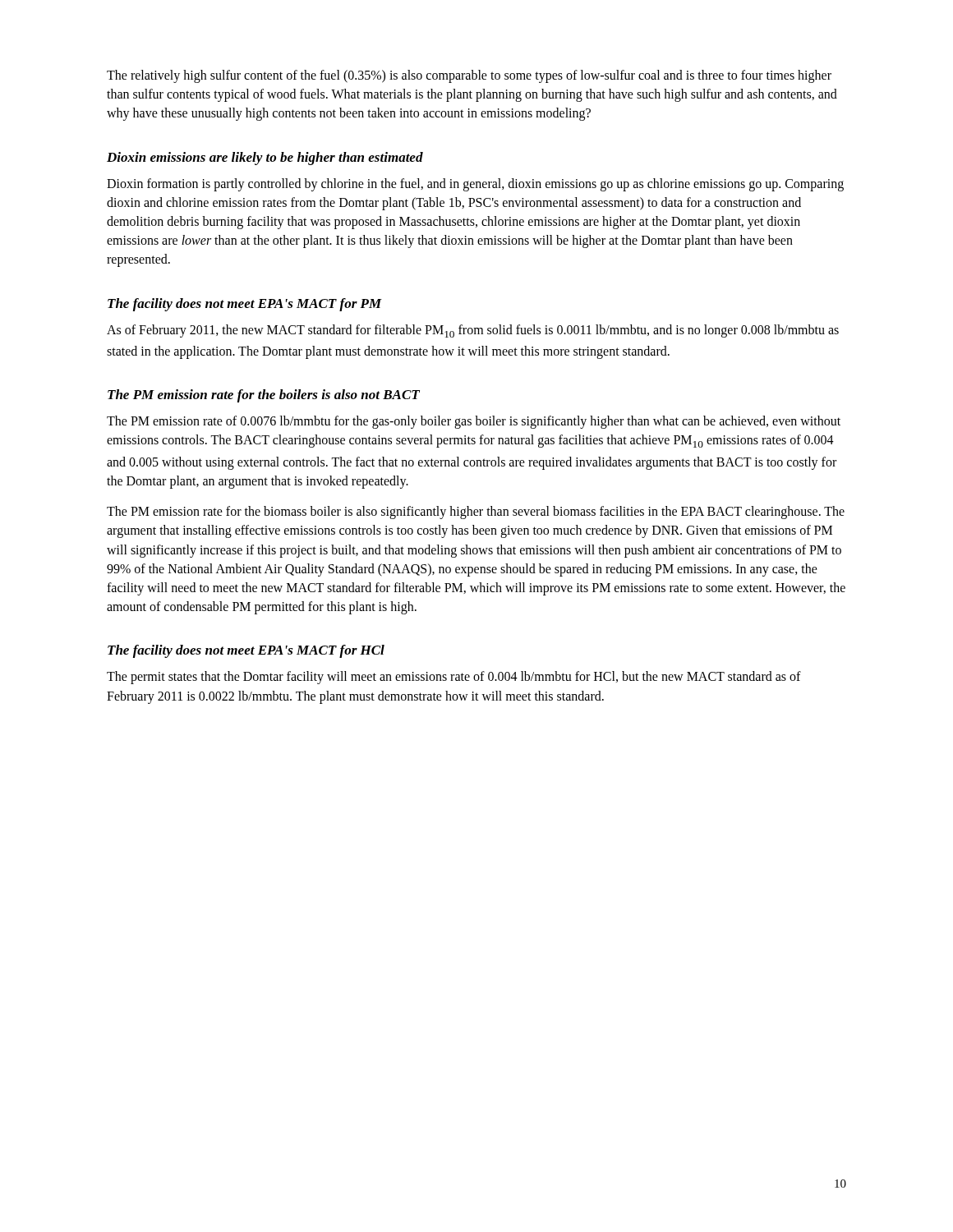953x1232 pixels.
Task: Find the text block that reads "The permit states that the Domtar facility will"
Action: click(476, 686)
